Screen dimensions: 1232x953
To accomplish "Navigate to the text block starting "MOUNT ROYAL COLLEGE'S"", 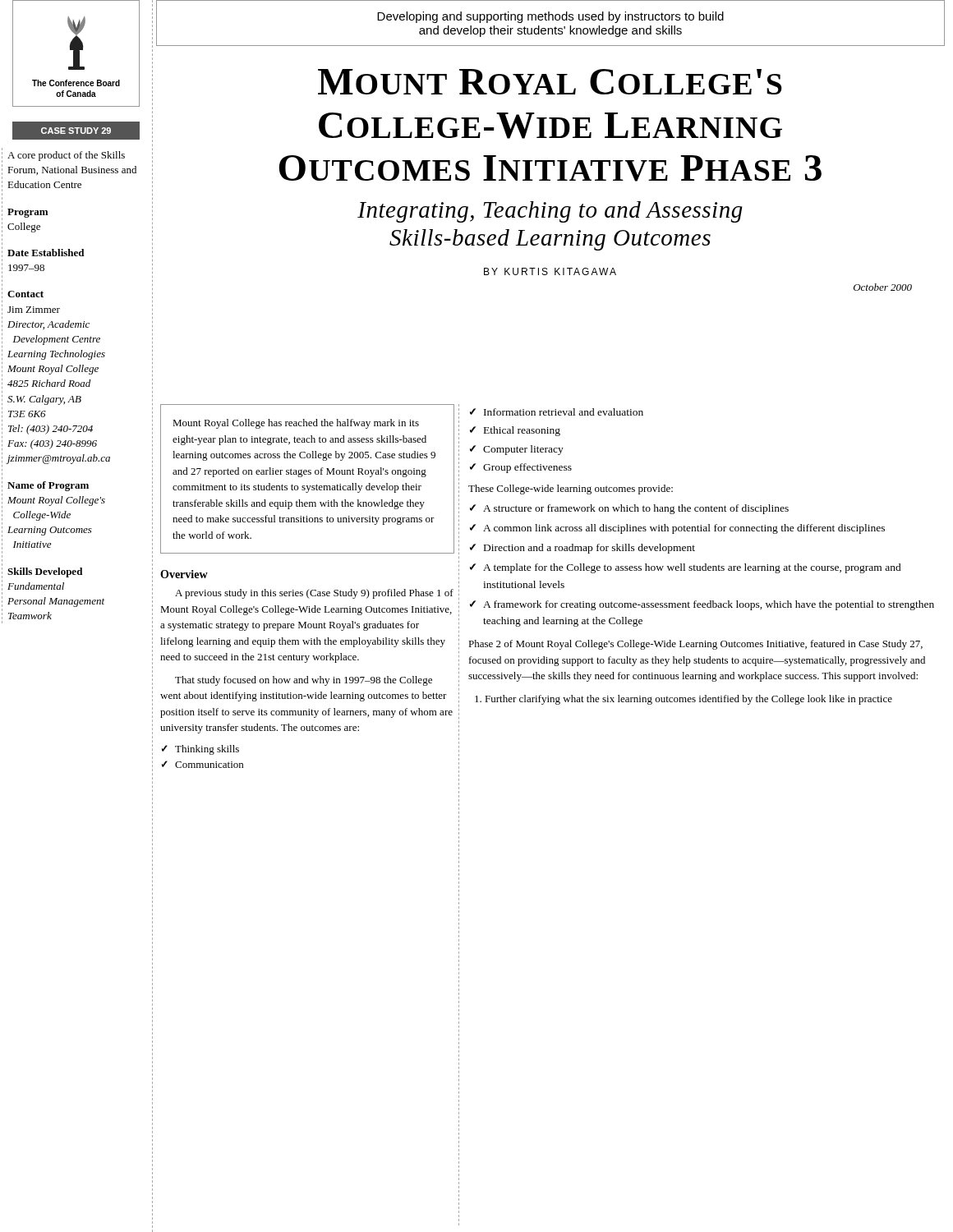I will click(550, 156).
